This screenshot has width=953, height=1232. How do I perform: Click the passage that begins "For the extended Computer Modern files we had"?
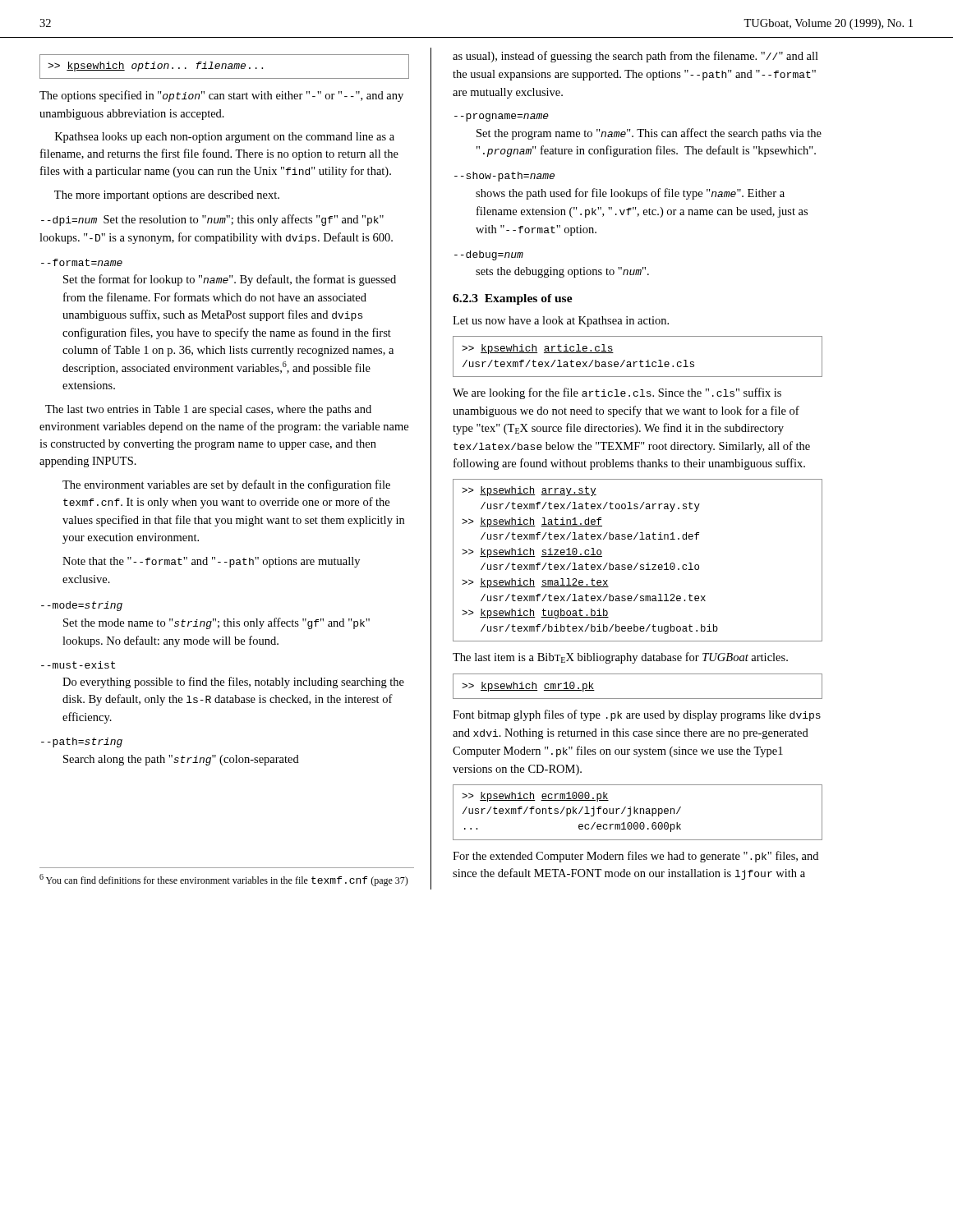[x=636, y=865]
